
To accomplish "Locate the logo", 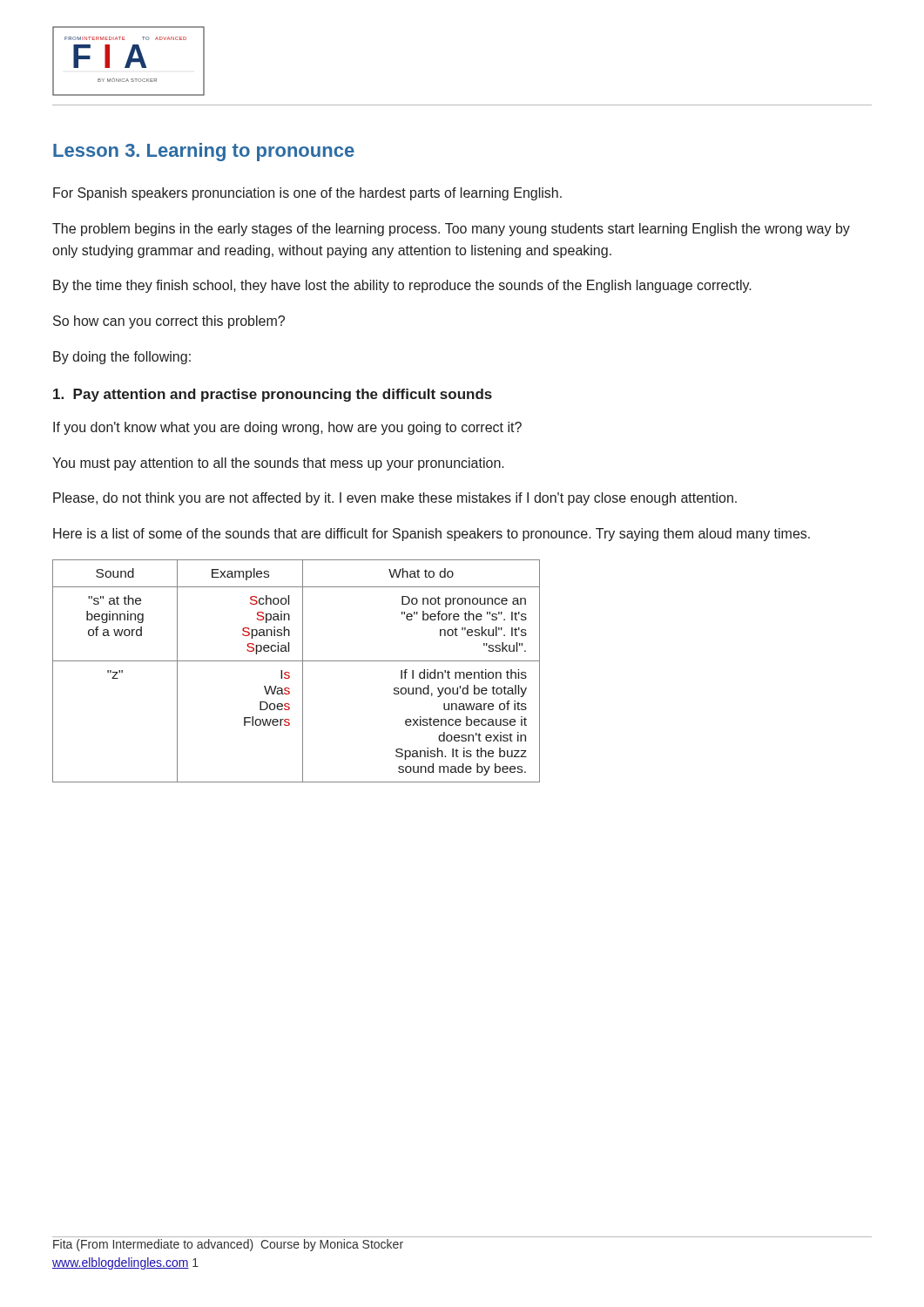I will pyautogui.click(x=128, y=61).
